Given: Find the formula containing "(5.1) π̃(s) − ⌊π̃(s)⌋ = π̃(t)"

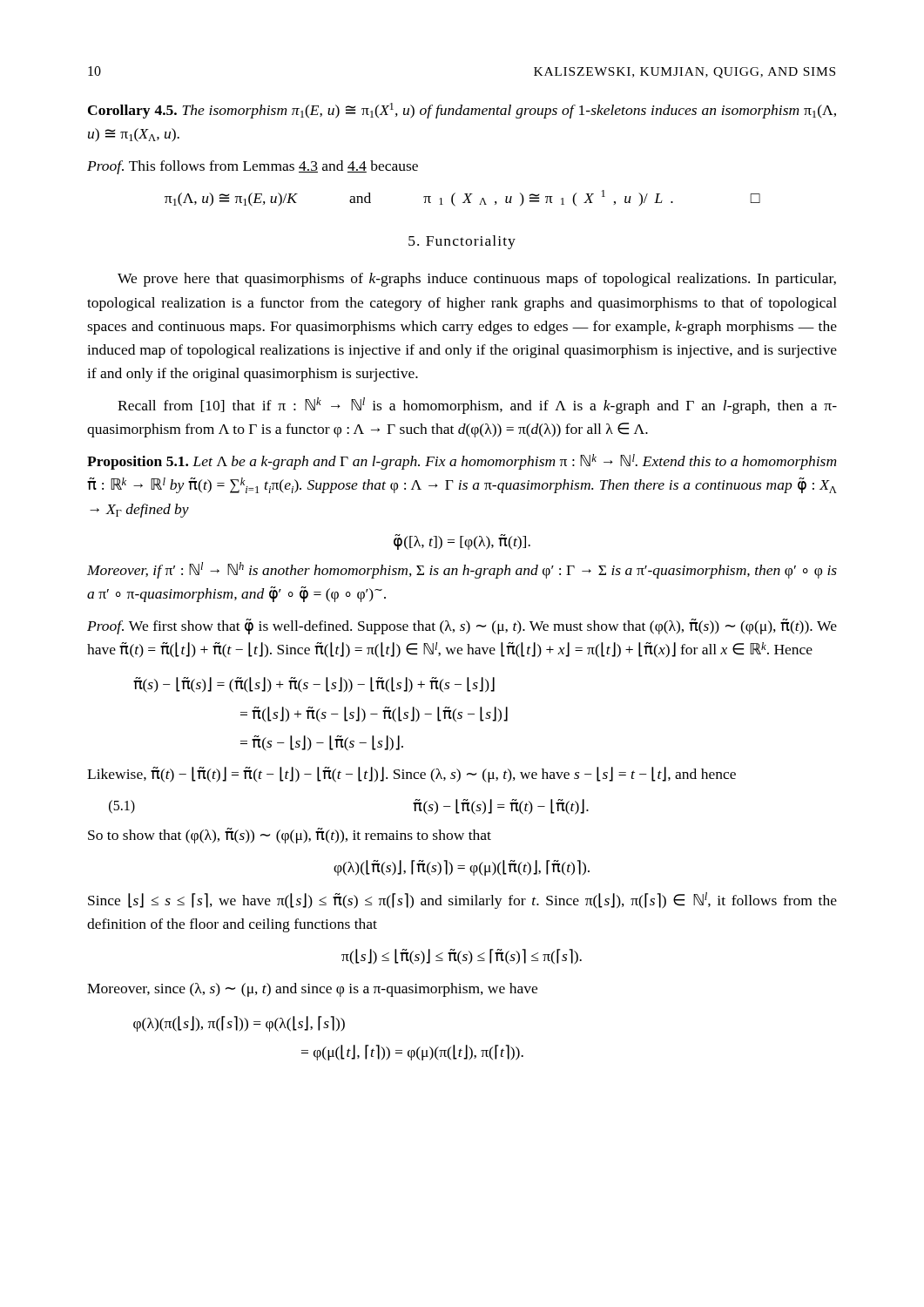Looking at the screenshot, I should [462, 807].
